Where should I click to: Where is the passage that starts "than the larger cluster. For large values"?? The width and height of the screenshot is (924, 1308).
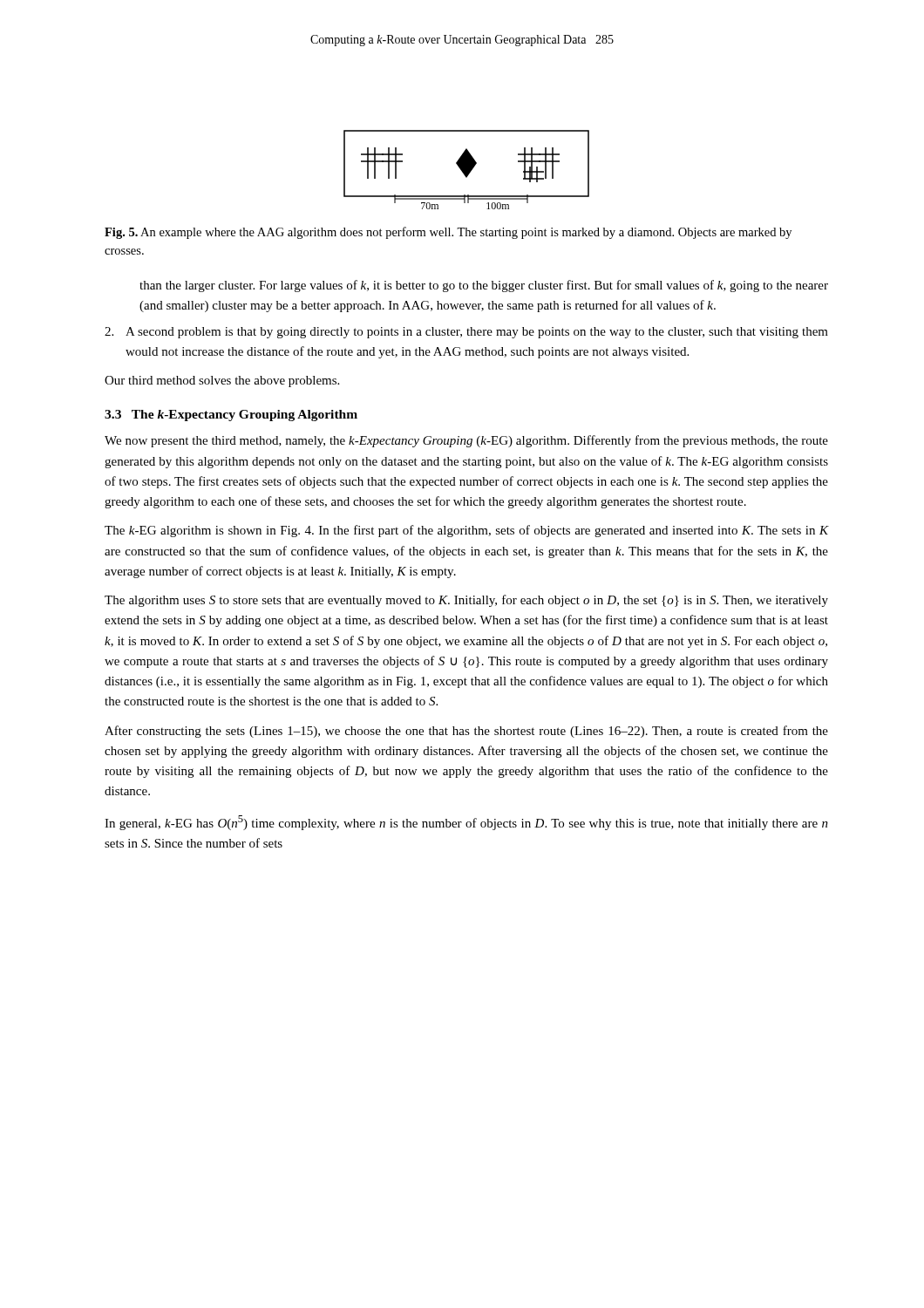[x=484, y=295]
